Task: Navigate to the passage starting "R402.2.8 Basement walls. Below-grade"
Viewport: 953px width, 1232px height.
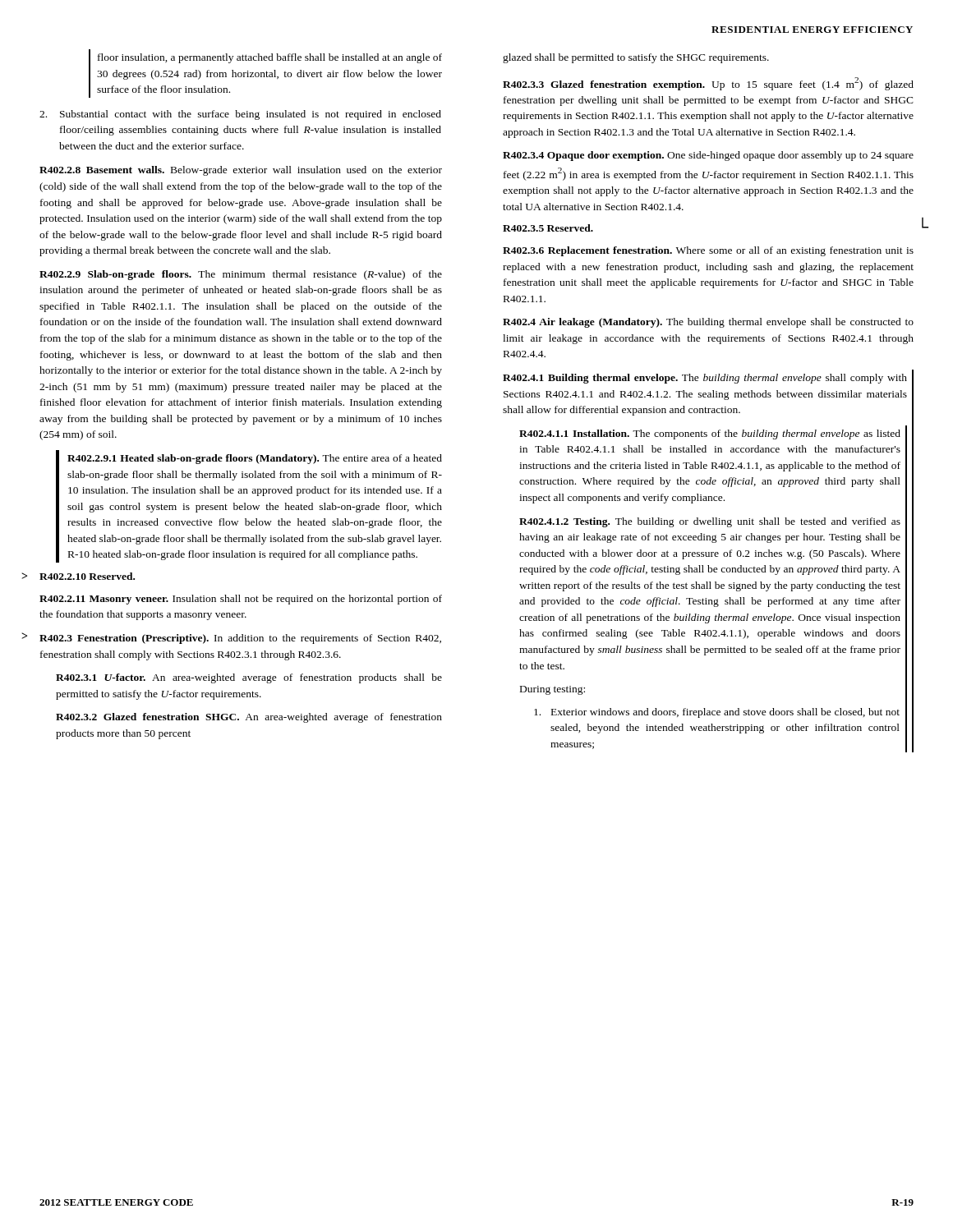Action: point(241,210)
